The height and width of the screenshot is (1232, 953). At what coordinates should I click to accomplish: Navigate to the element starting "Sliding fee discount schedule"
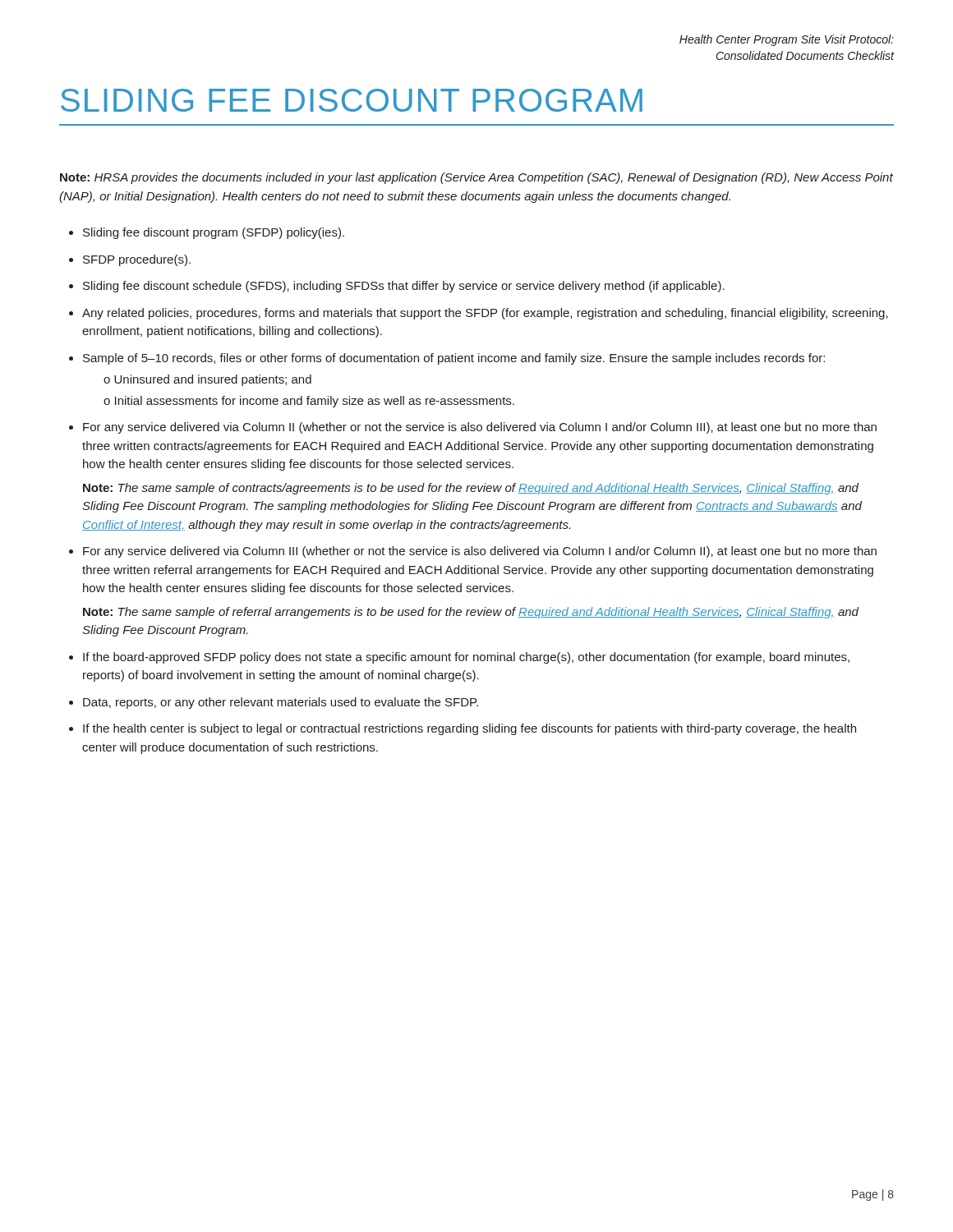404,285
